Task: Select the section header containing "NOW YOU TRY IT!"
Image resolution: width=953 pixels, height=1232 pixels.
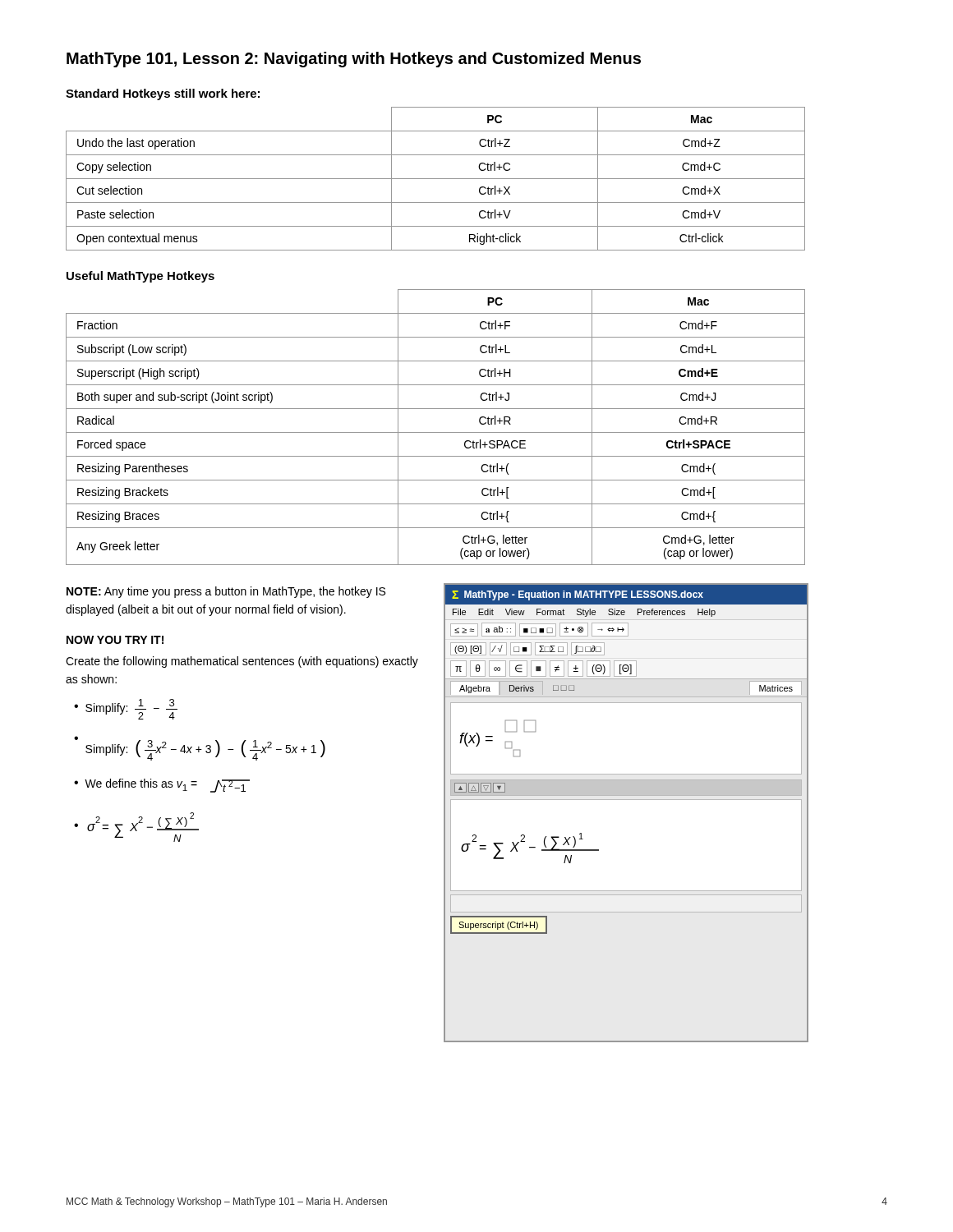Action: (x=115, y=640)
